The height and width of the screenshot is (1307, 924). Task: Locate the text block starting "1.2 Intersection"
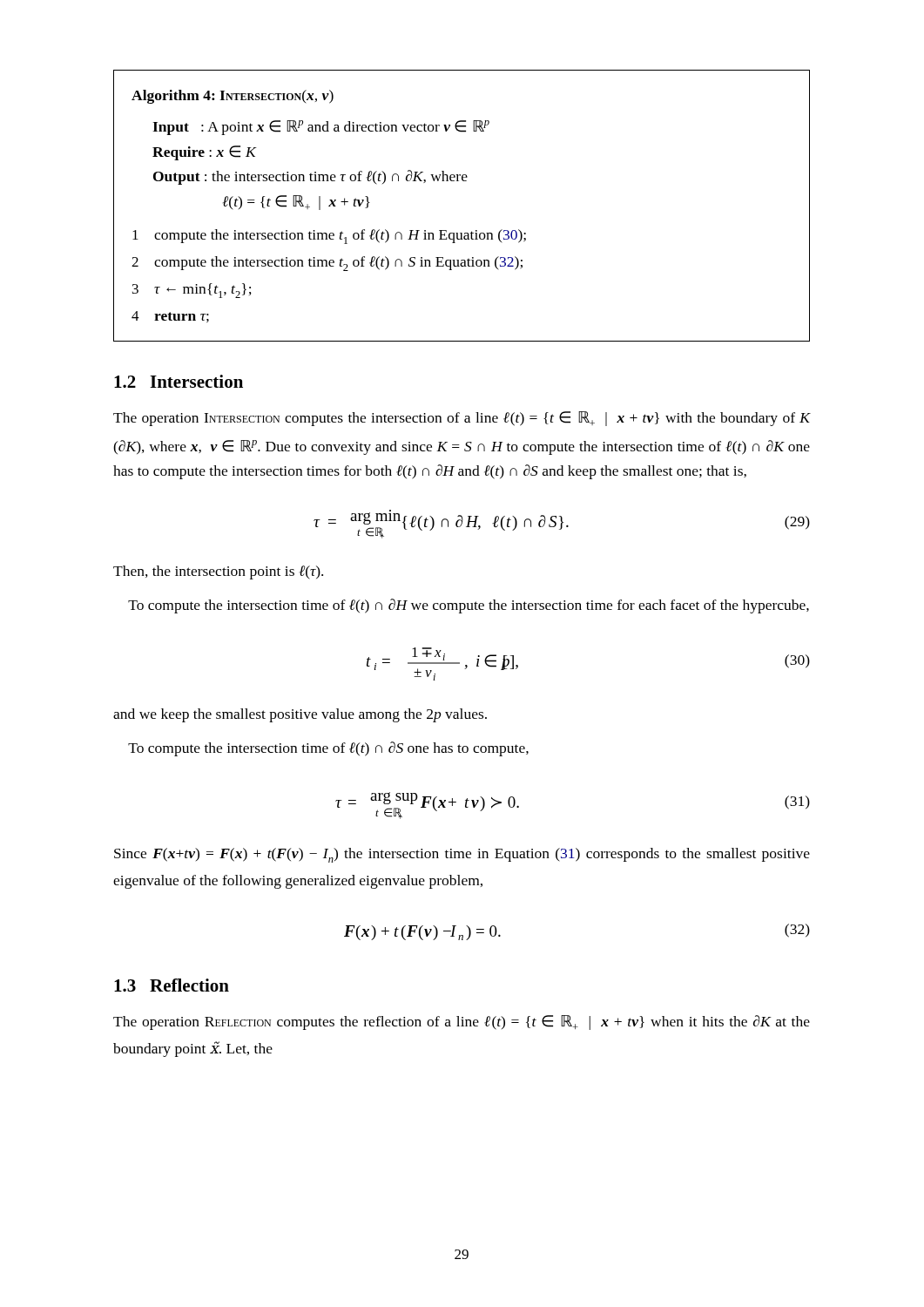[178, 382]
